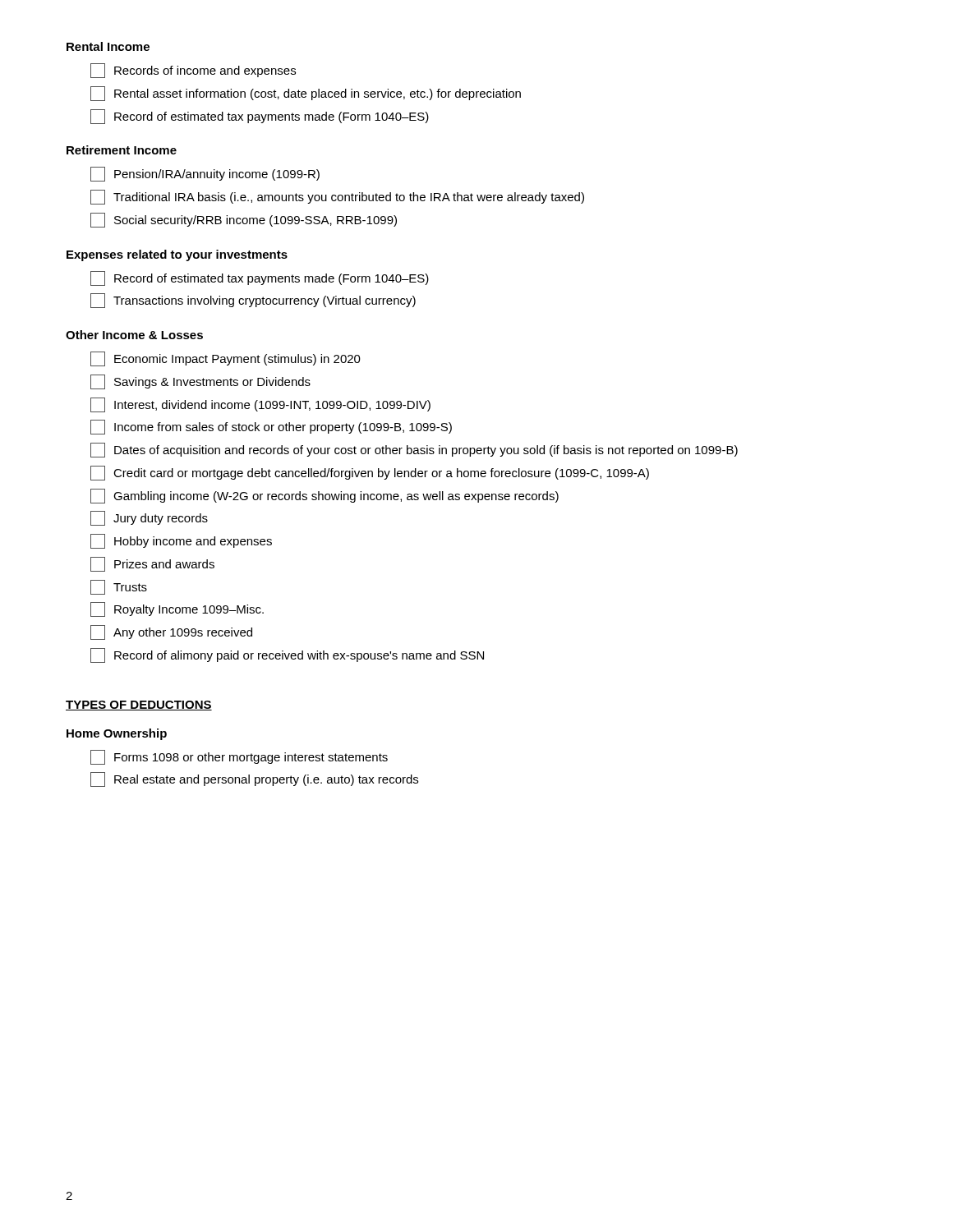
Task: Click on the list item that says "Record of alimony paid"
Action: pyautogui.click(x=489, y=655)
